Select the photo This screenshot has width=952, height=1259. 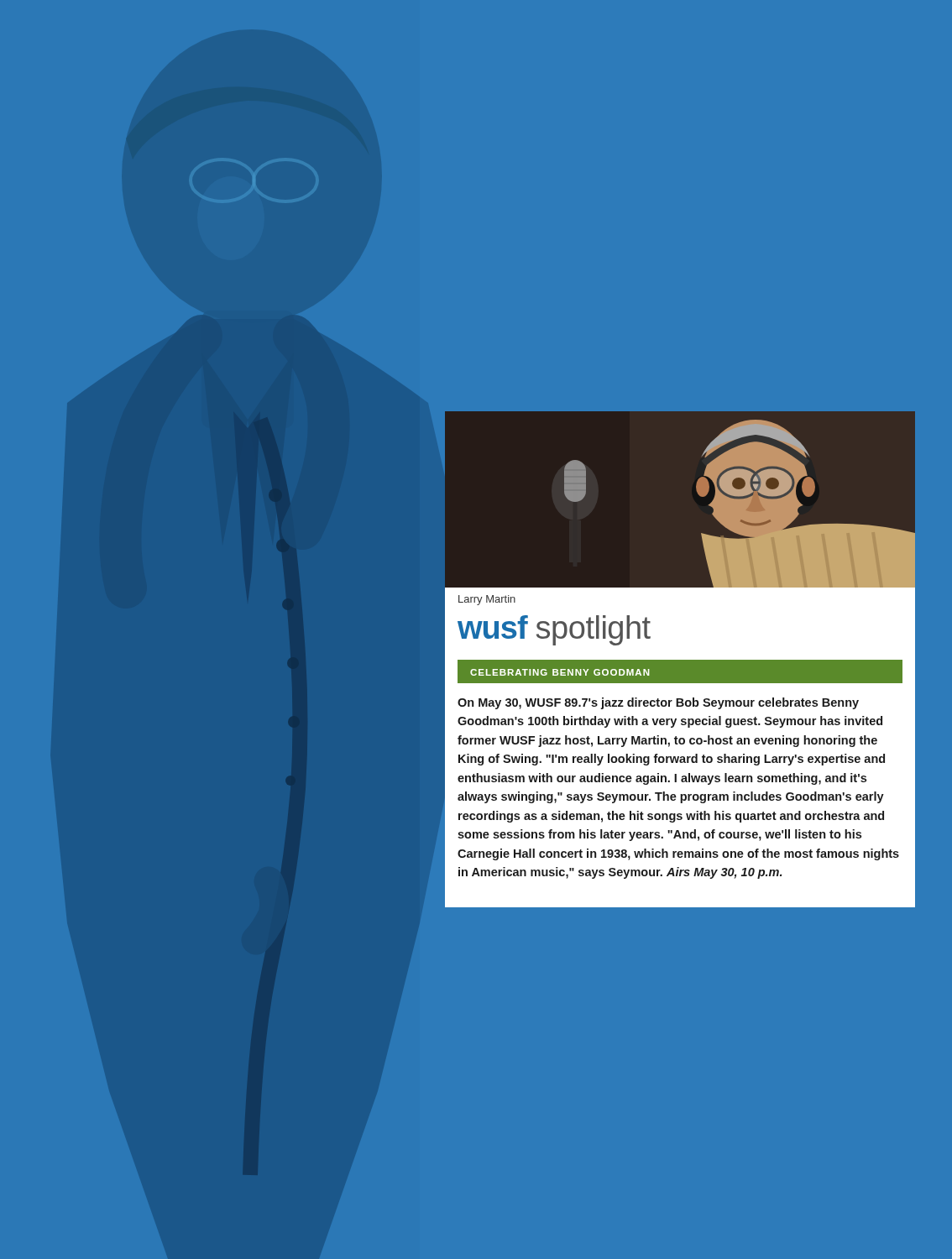click(680, 499)
